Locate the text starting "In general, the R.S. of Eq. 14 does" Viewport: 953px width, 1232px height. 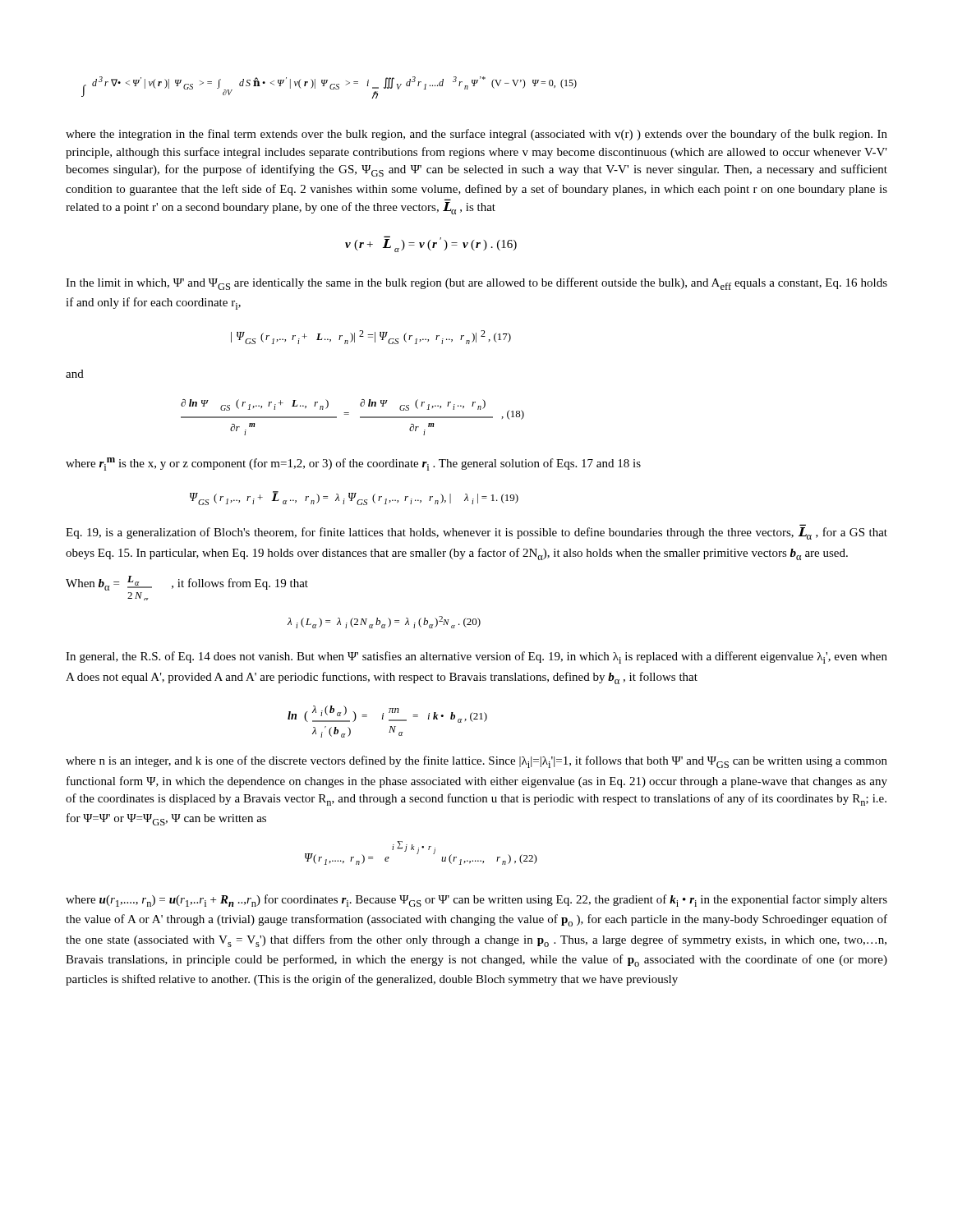coord(476,668)
